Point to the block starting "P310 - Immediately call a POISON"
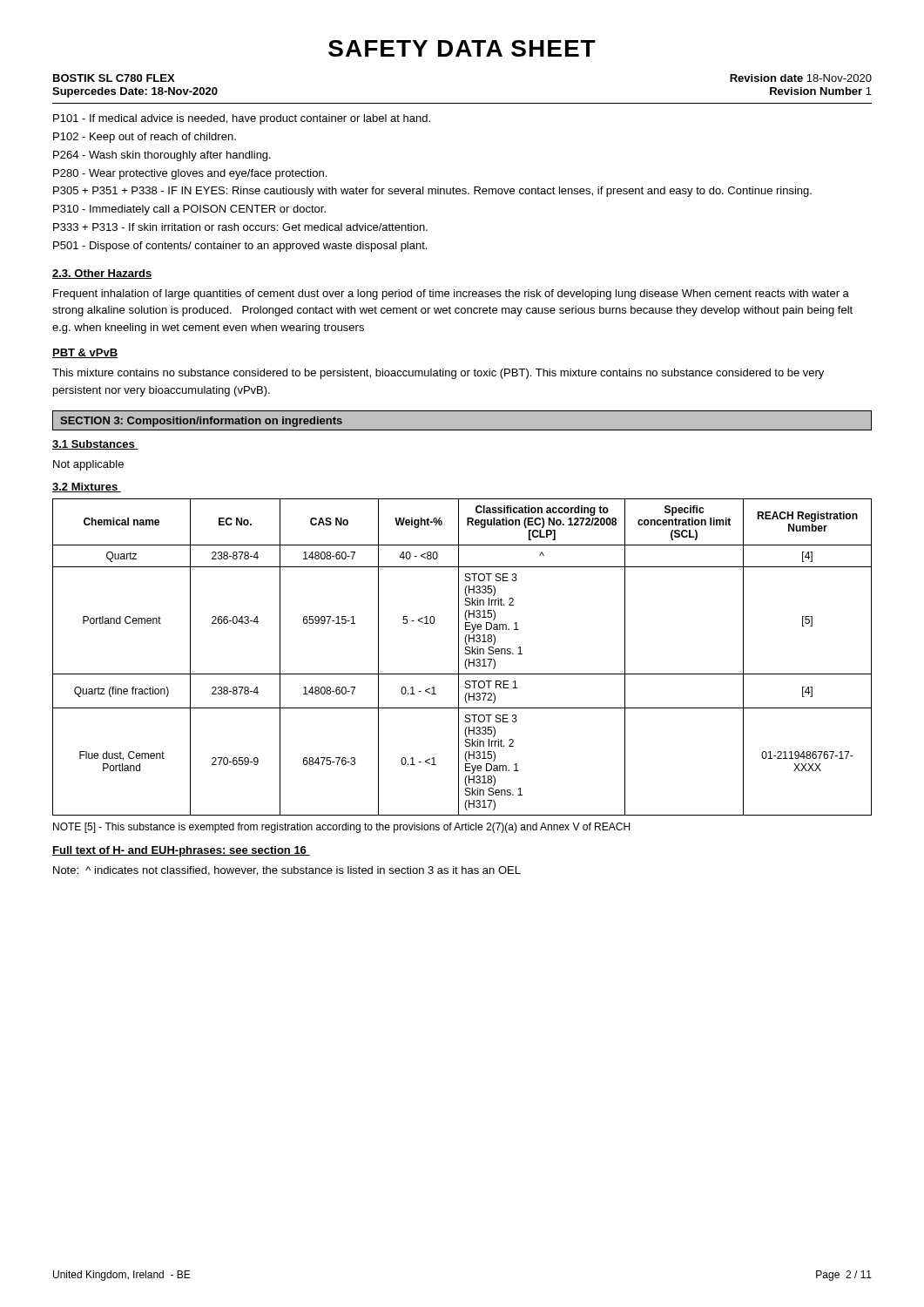The height and width of the screenshot is (1307, 924). 189,209
